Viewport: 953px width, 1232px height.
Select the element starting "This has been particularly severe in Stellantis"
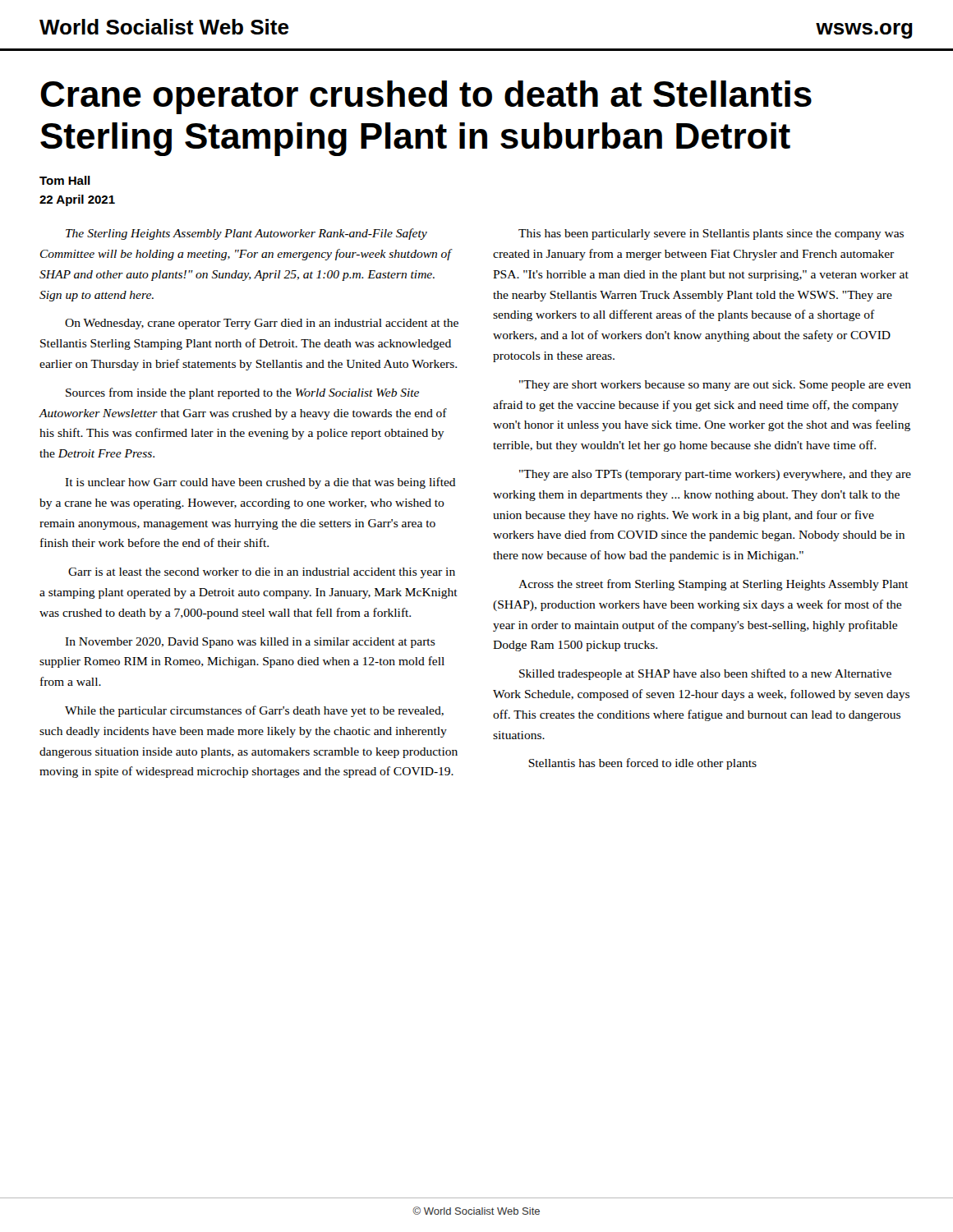click(701, 294)
